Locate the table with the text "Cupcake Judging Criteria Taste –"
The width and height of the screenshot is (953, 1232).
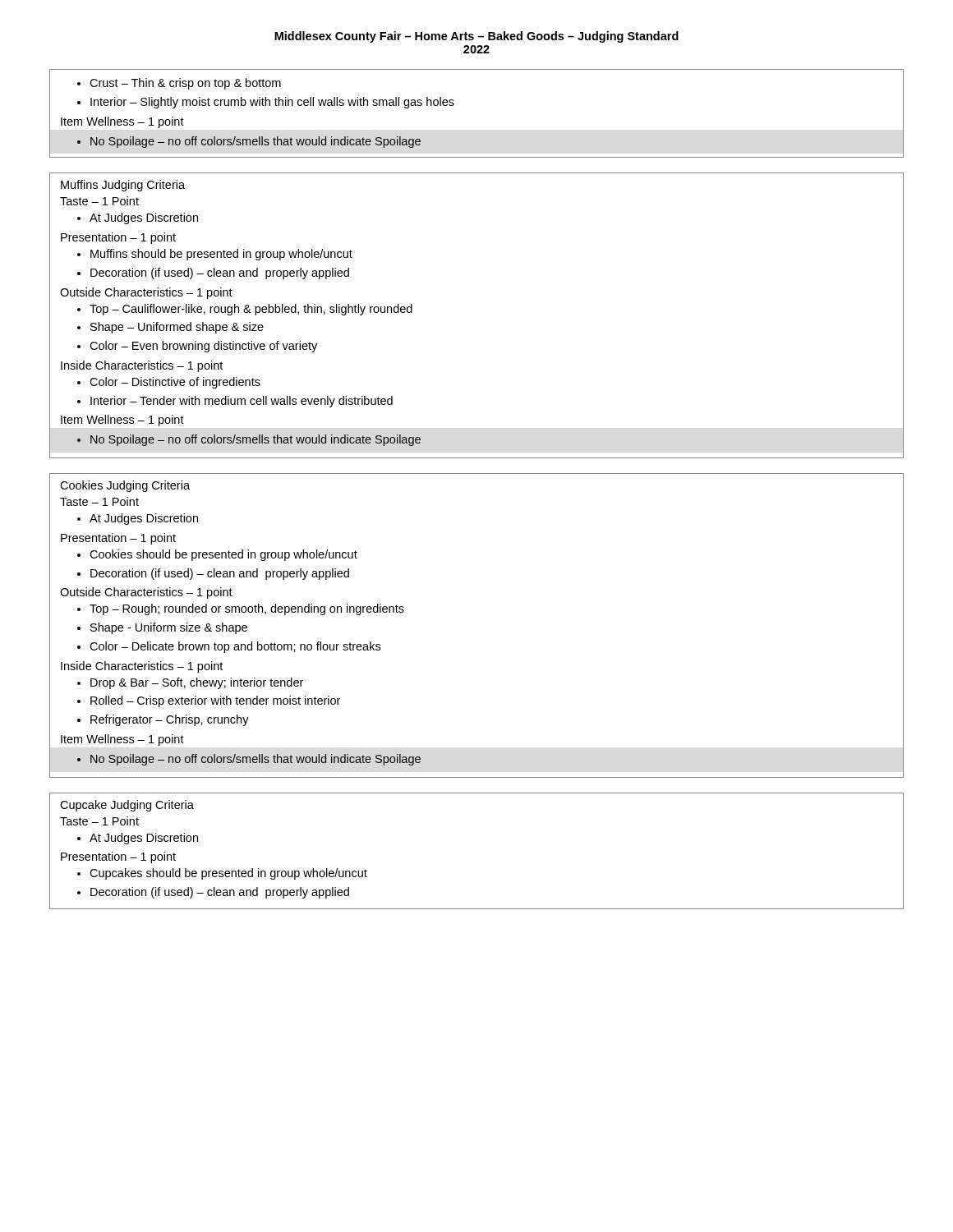[x=476, y=851]
